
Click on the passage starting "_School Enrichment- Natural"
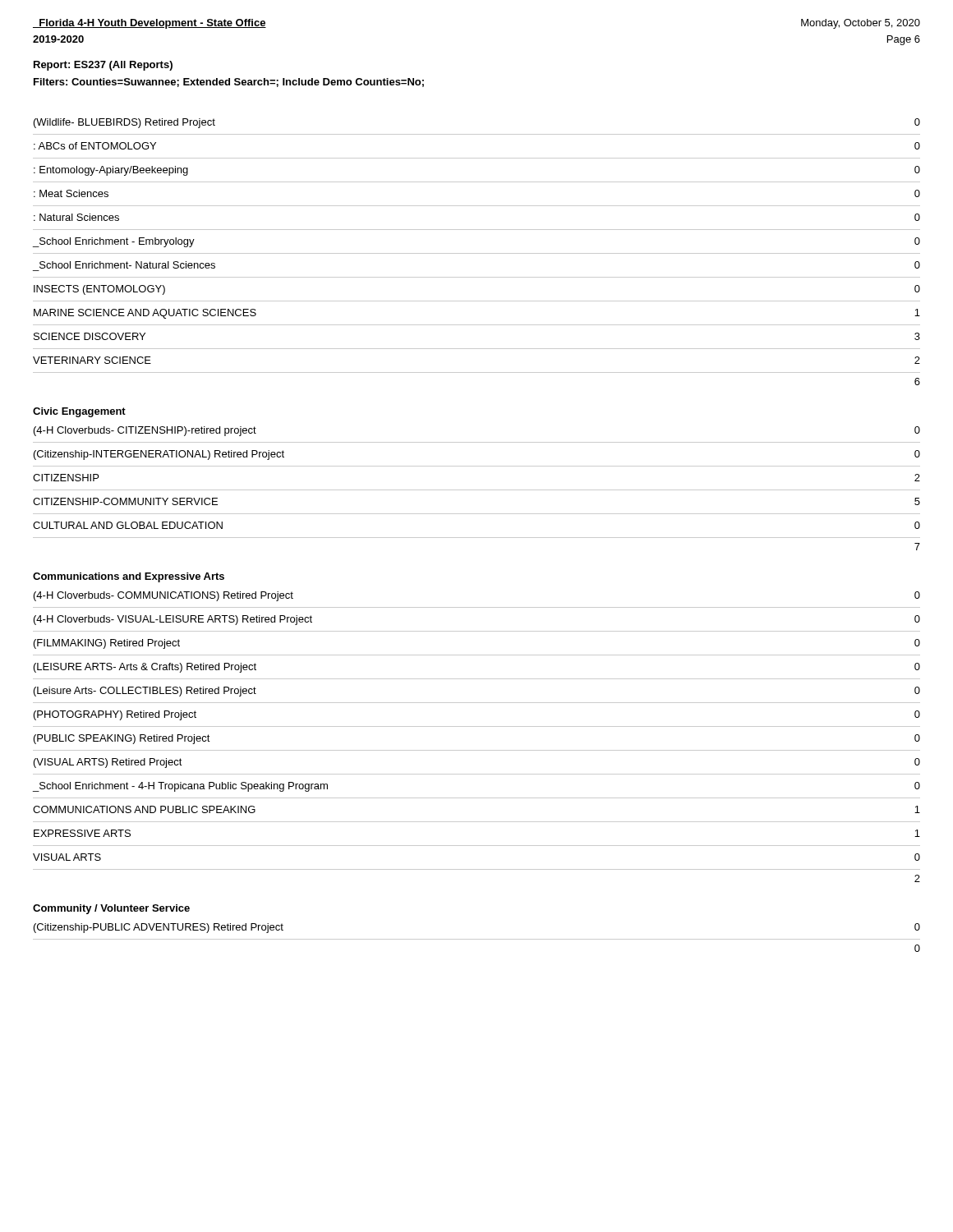(476, 265)
